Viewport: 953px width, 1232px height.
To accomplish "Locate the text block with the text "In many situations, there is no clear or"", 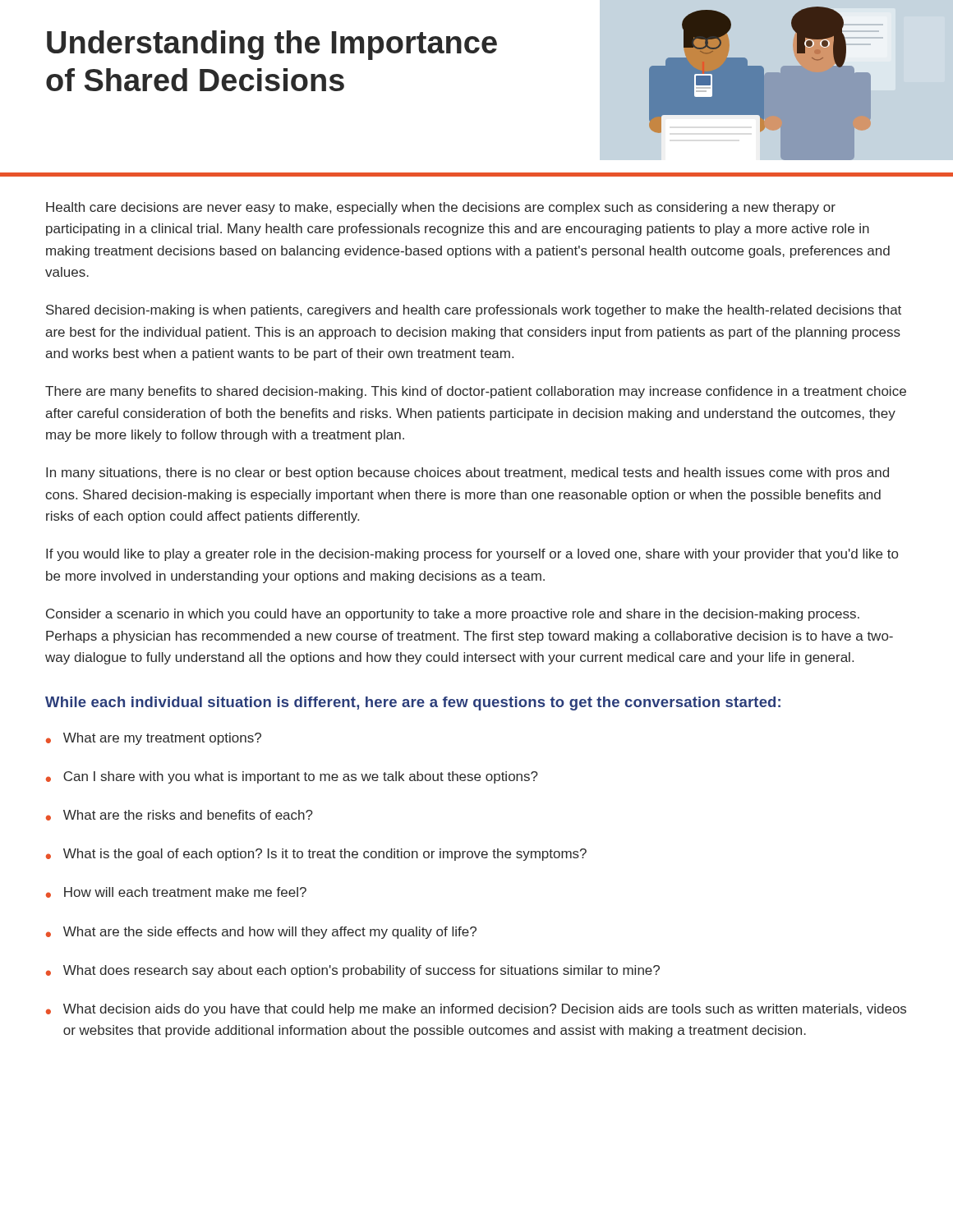I will 467,495.
